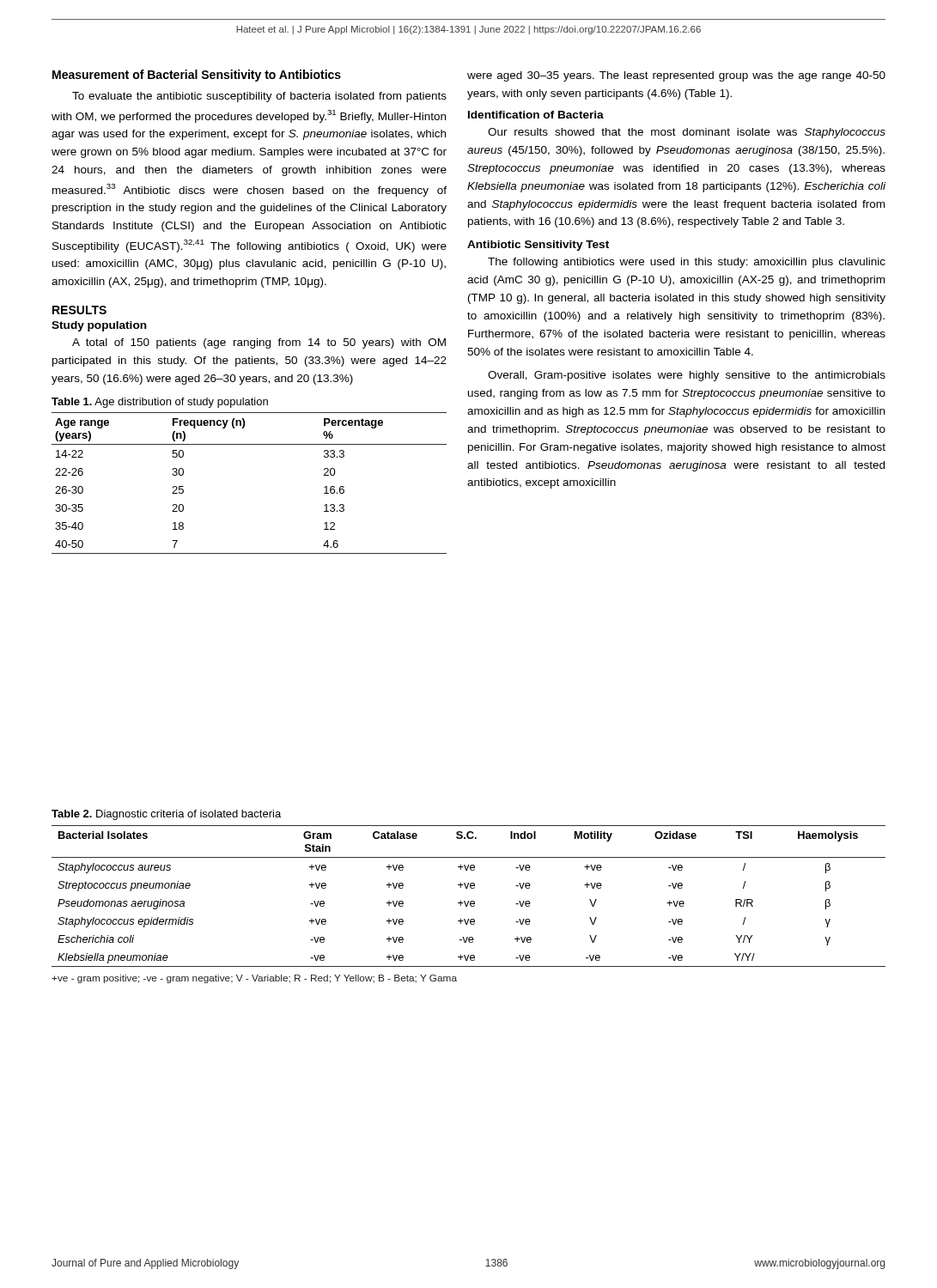Locate the text block containing "Our results showed that the most dominant isolate"

click(676, 177)
